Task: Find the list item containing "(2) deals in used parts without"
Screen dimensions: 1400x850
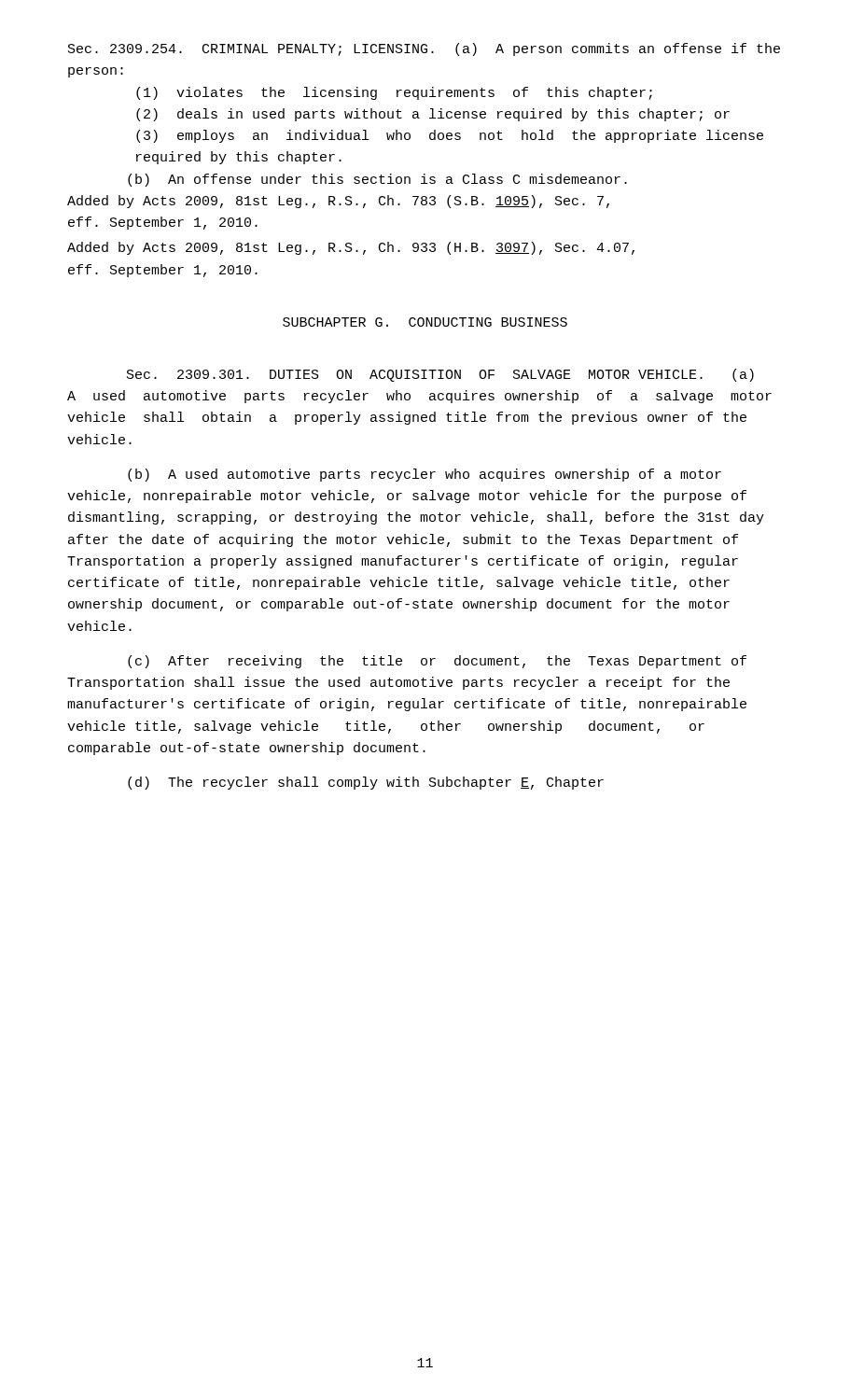Action: pyautogui.click(x=459, y=115)
